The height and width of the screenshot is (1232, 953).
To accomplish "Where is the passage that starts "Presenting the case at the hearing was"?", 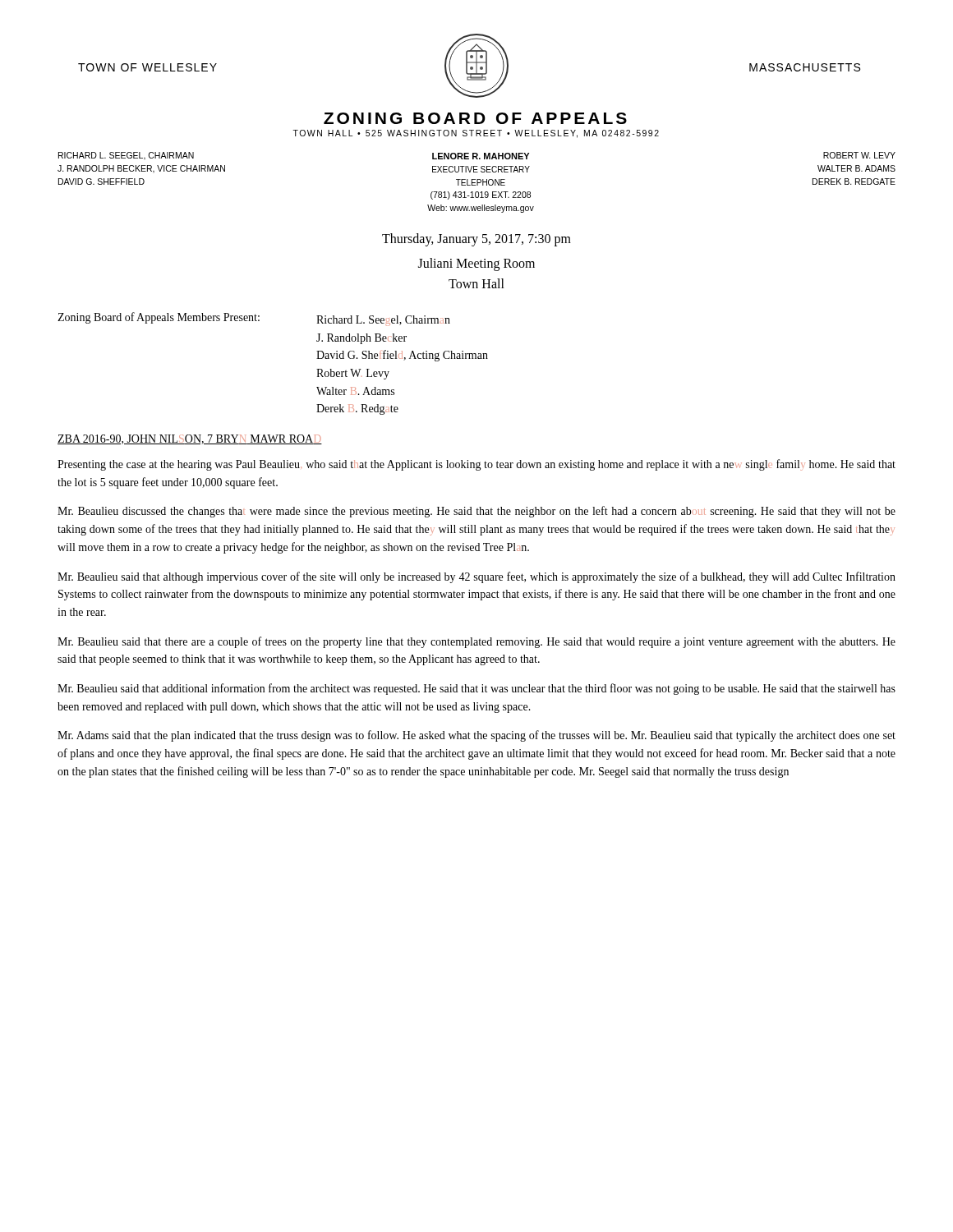I will pyautogui.click(x=476, y=473).
